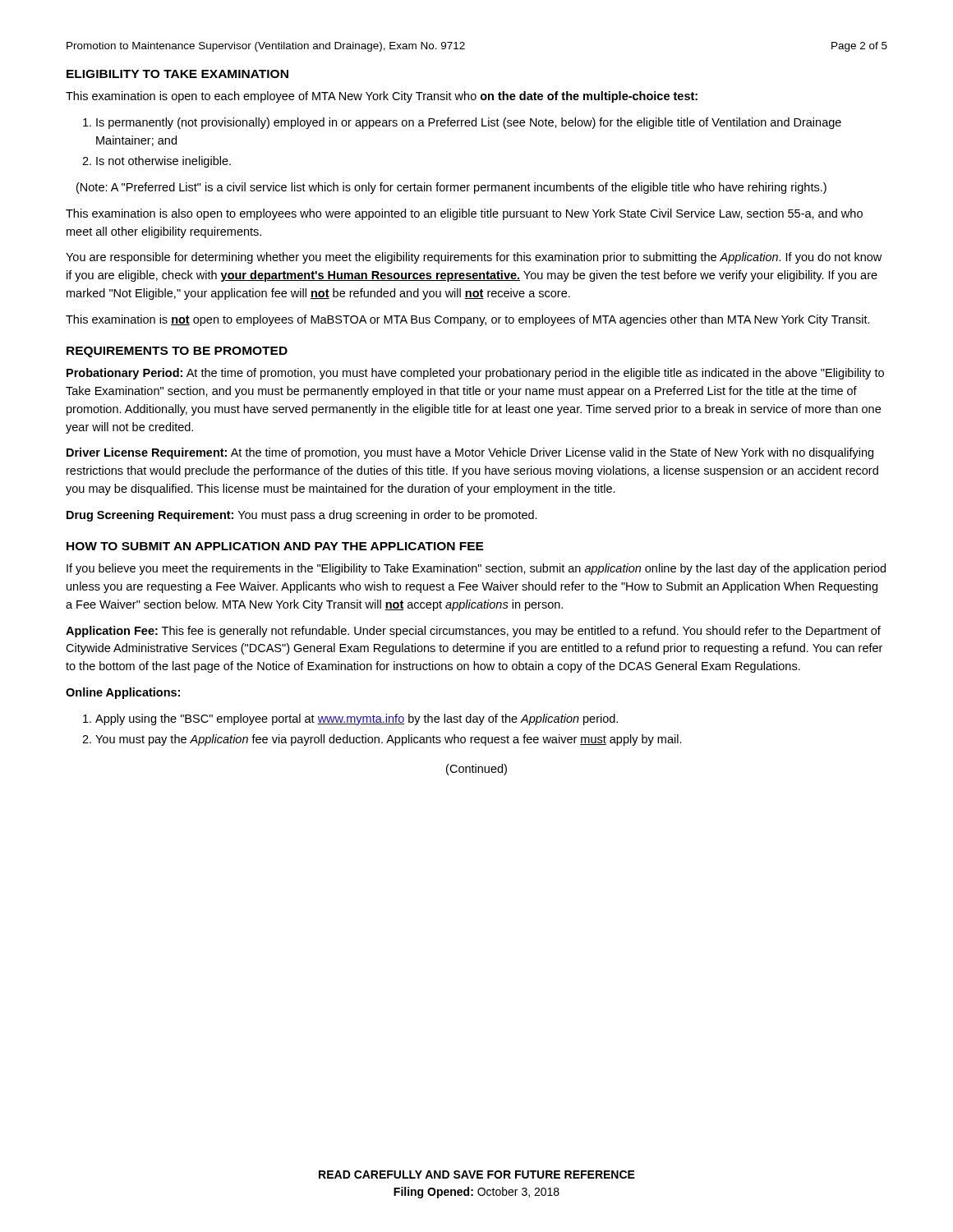This screenshot has height=1232, width=953.
Task: Navigate to the passage starting "Drug Screening Requirement: You must pass a drug"
Action: pyautogui.click(x=476, y=515)
